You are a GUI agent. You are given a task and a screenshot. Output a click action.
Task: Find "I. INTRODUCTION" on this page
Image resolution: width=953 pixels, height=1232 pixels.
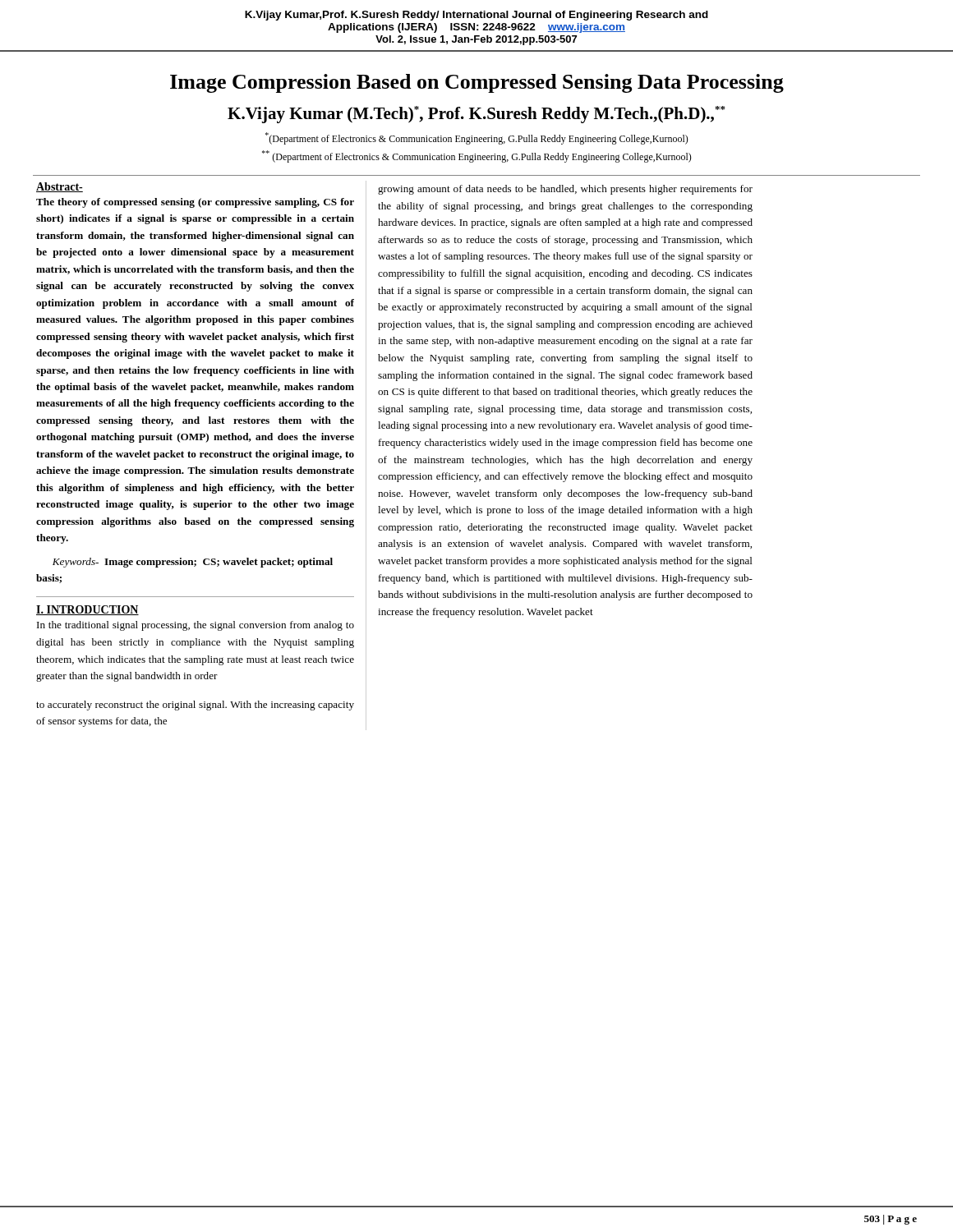pyautogui.click(x=87, y=610)
